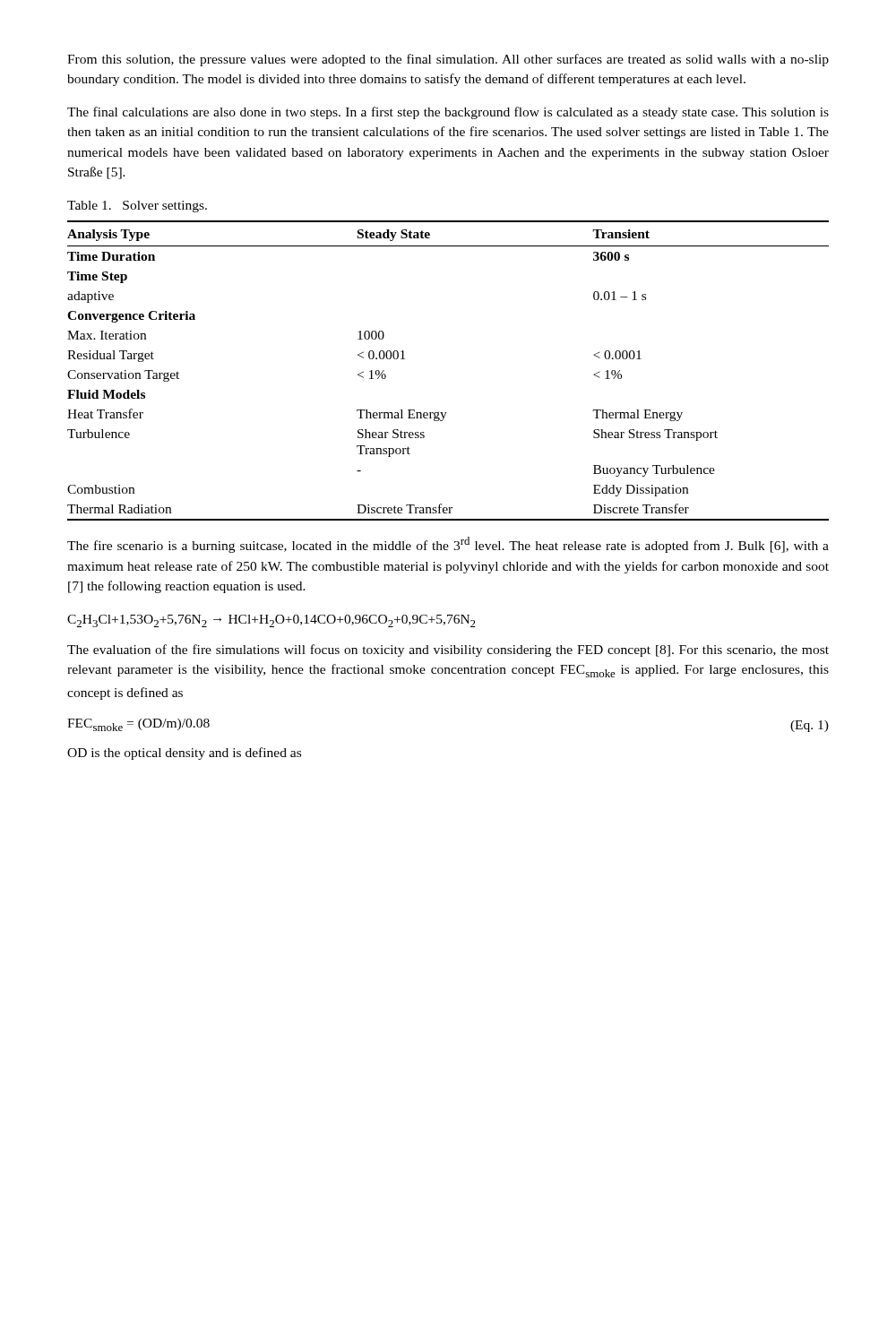Find the block on this page that starts "The fire scenario is a burning suitcase, located"
This screenshot has height=1344, width=896.
click(448, 565)
